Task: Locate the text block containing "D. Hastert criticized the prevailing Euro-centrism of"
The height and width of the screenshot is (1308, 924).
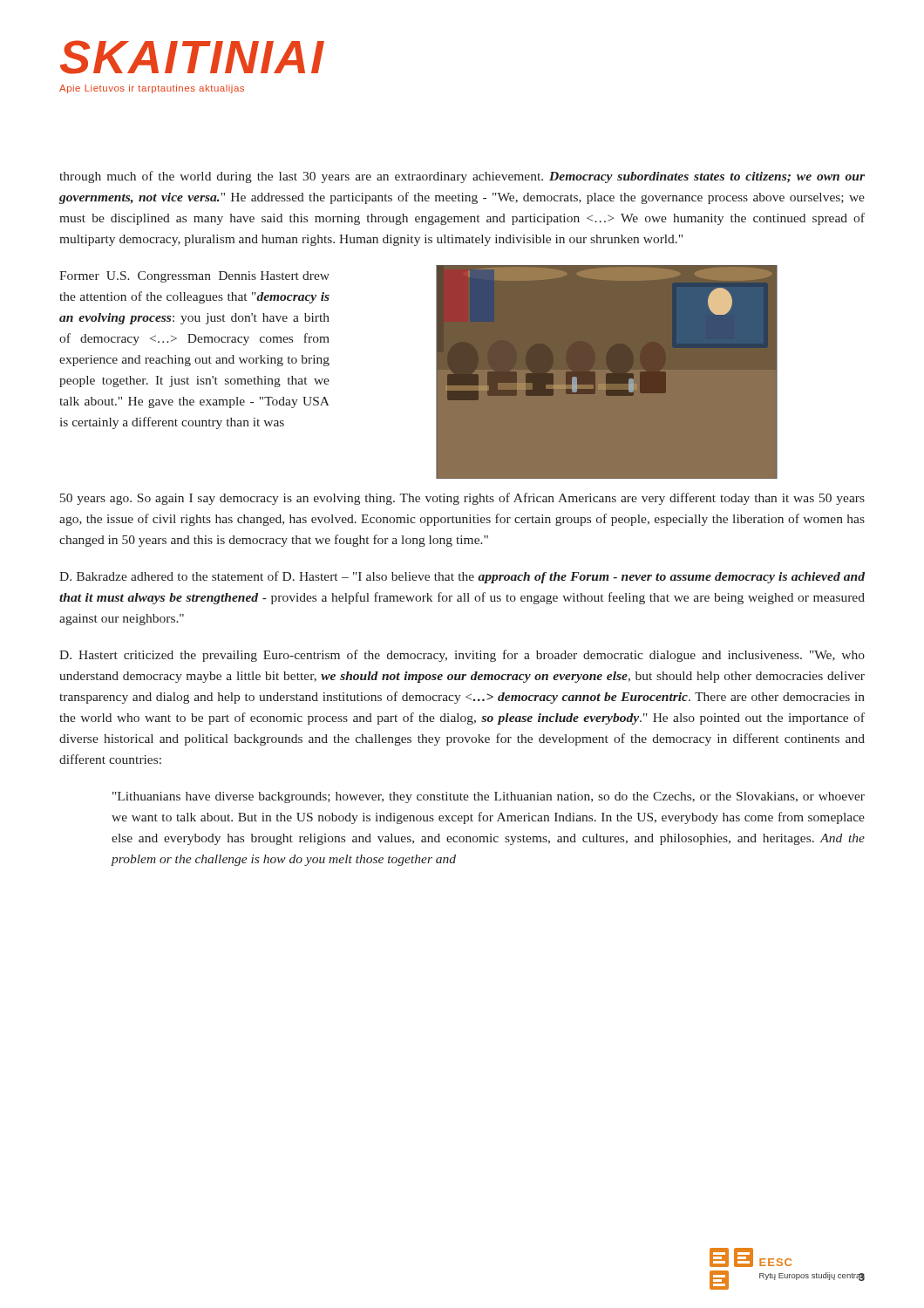Action: point(462,707)
